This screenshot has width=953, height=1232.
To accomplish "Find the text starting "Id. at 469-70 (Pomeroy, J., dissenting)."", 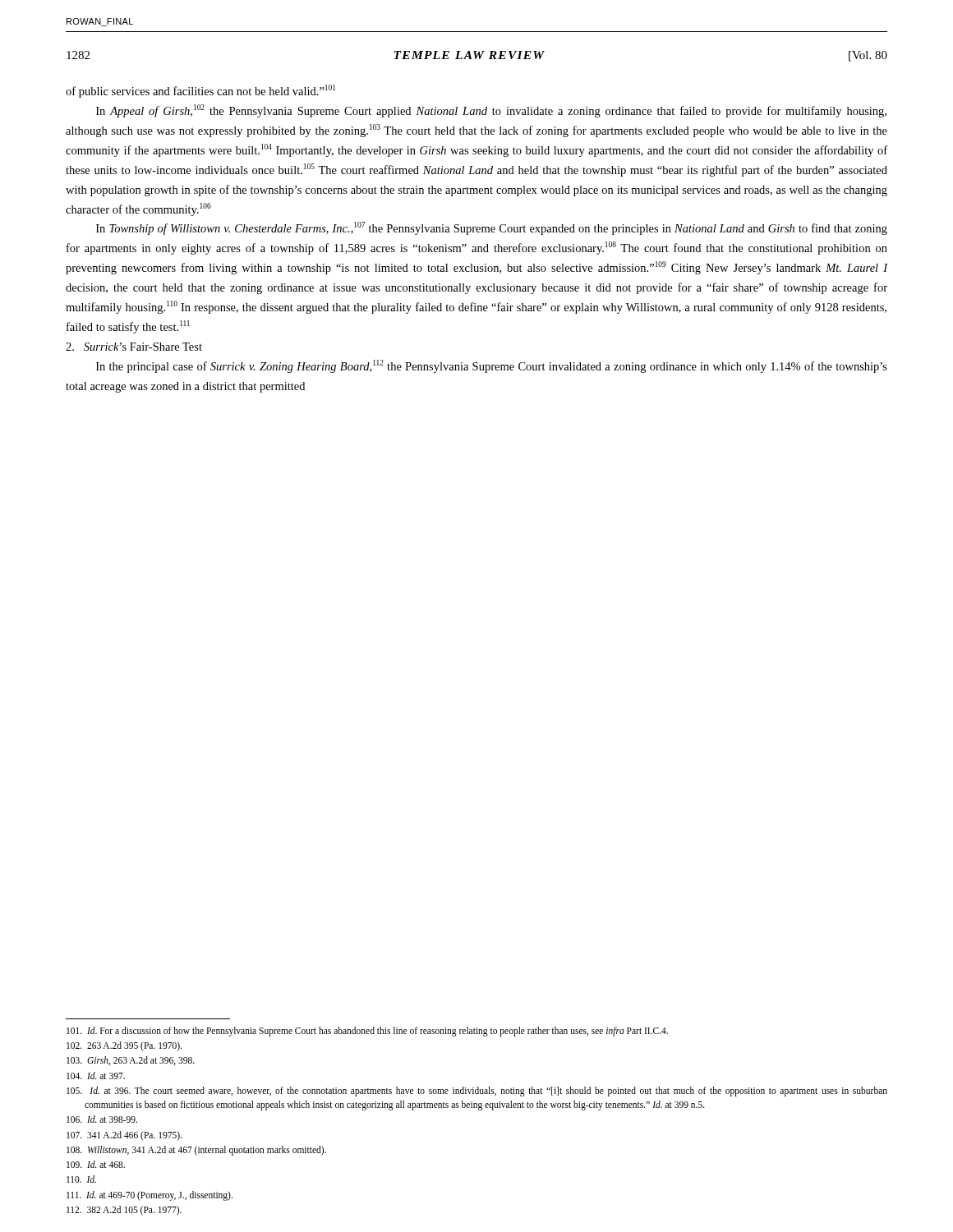I will click(149, 1195).
